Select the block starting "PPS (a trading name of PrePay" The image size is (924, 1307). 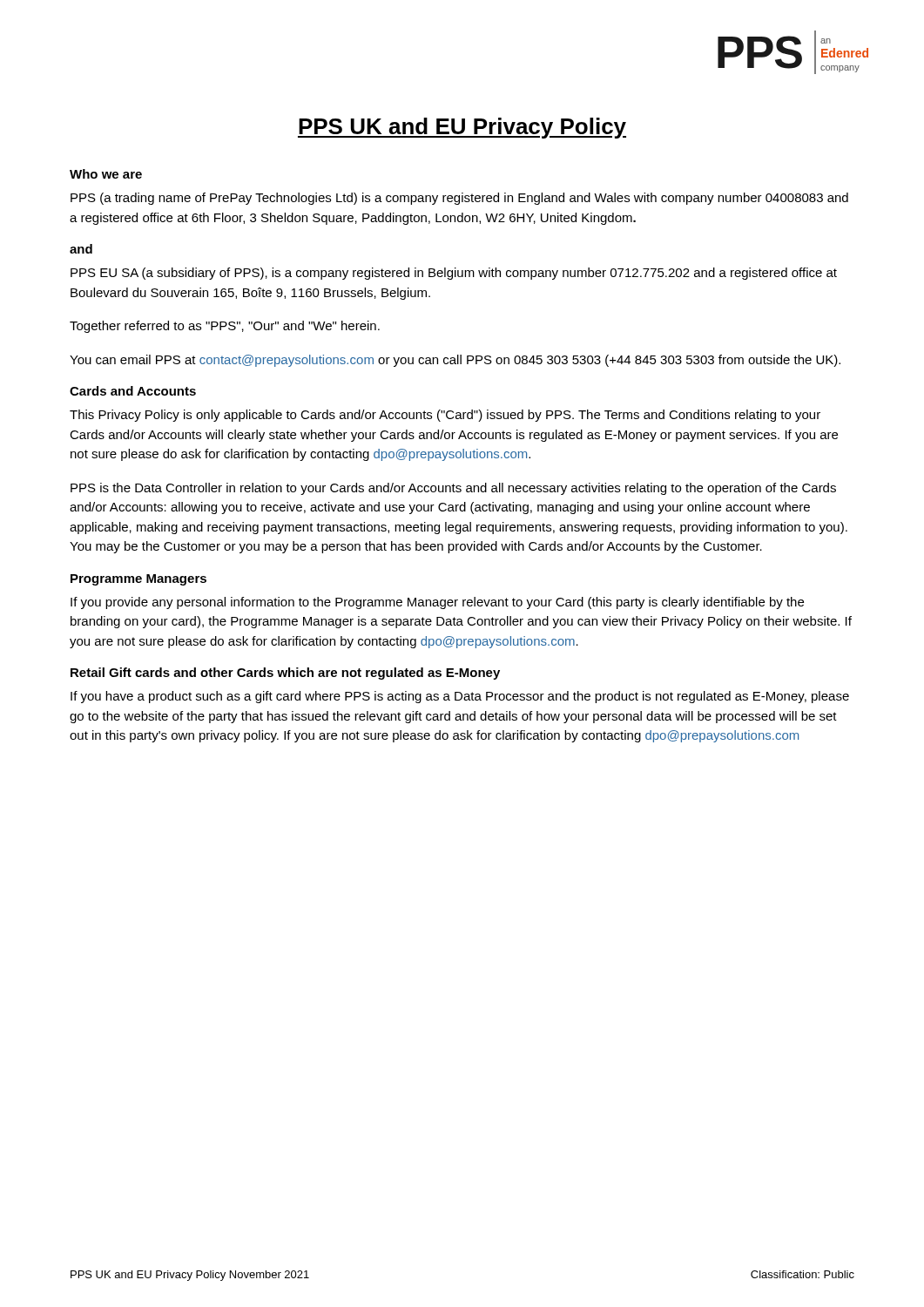(x=459, y=207)
